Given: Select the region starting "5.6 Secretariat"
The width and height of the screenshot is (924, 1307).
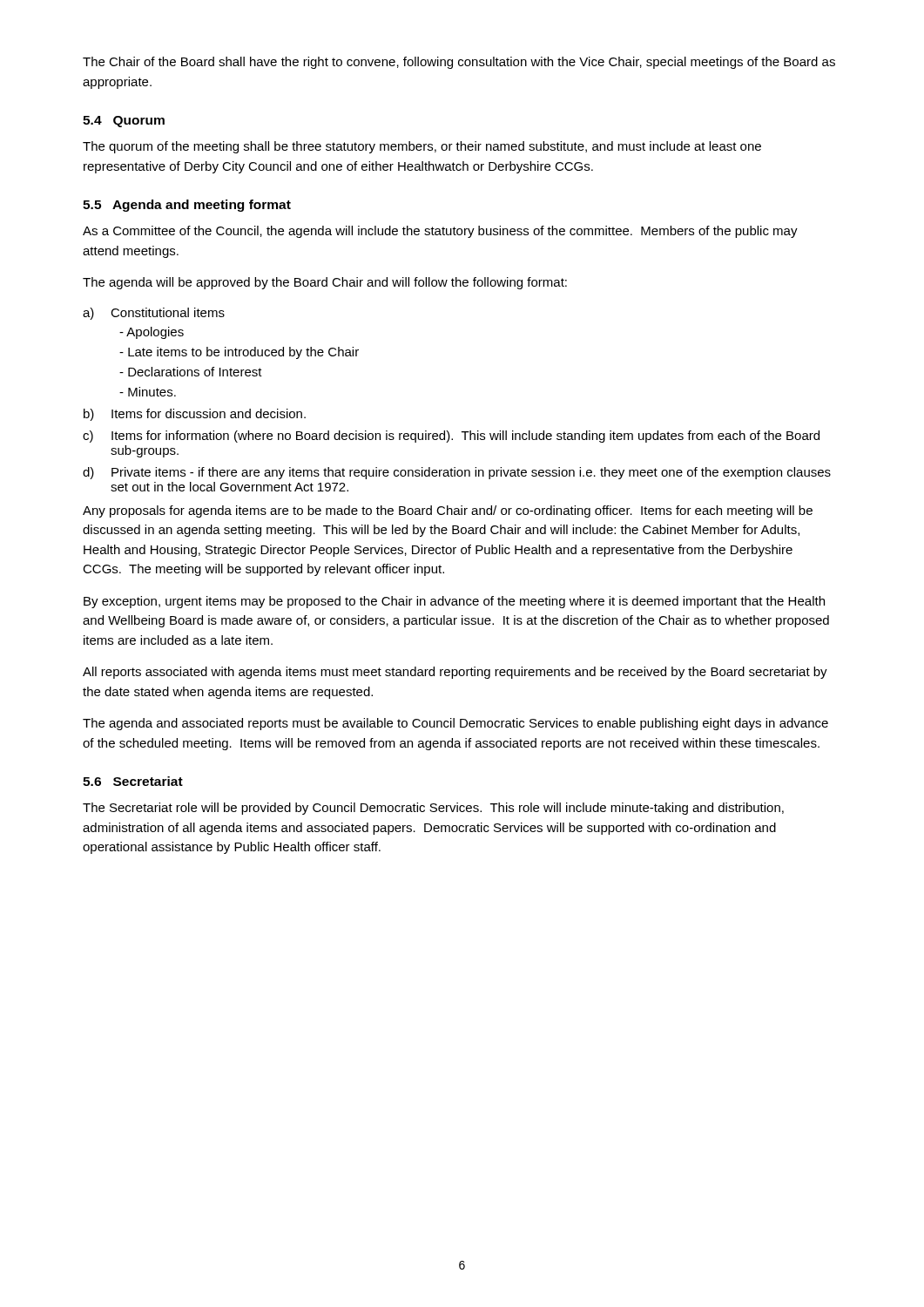Looking at the screenshot, I should pos(133,781).
